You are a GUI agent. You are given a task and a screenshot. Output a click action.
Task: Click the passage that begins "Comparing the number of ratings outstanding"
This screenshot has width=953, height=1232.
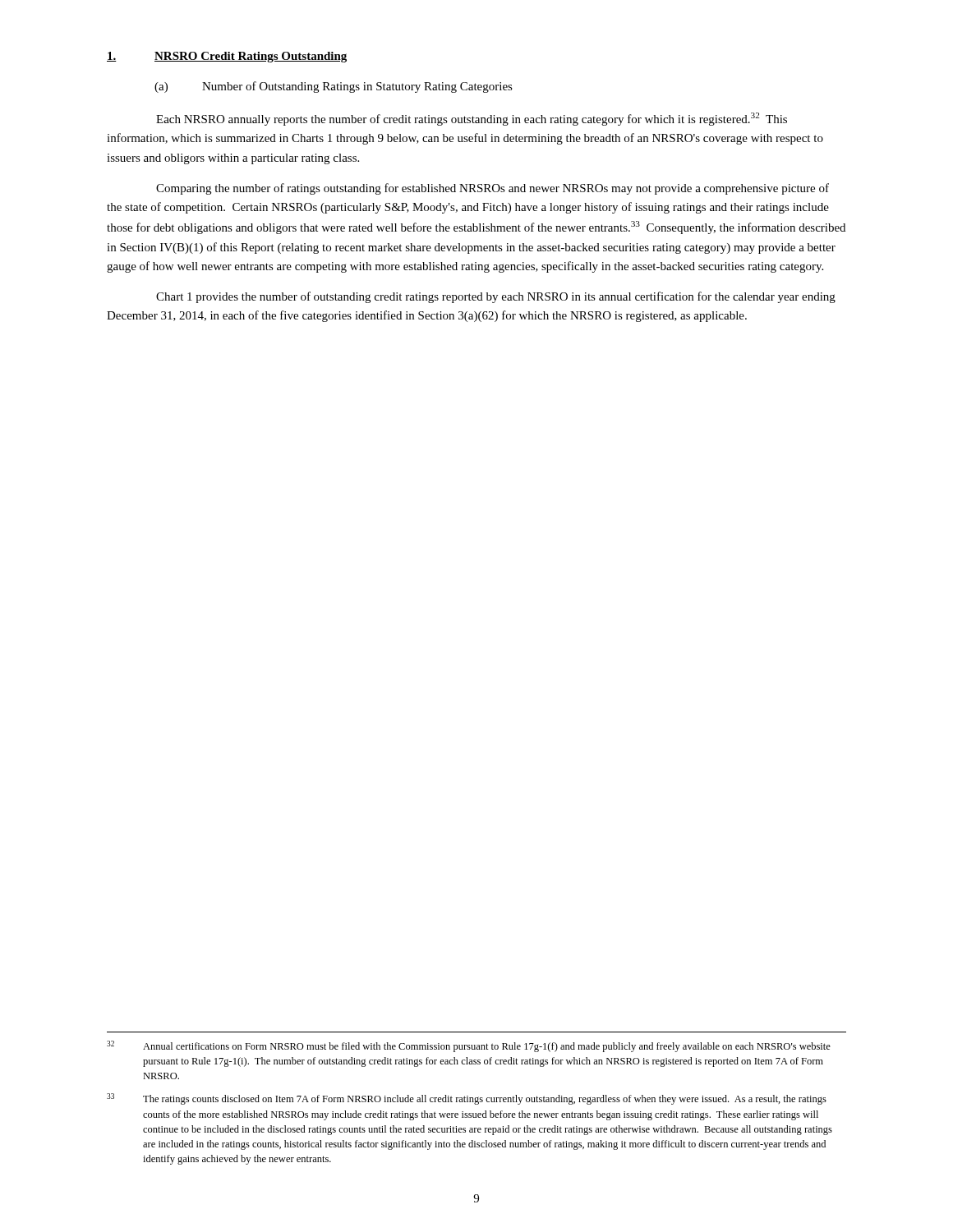pyautogui.click(x=476, y=227)
